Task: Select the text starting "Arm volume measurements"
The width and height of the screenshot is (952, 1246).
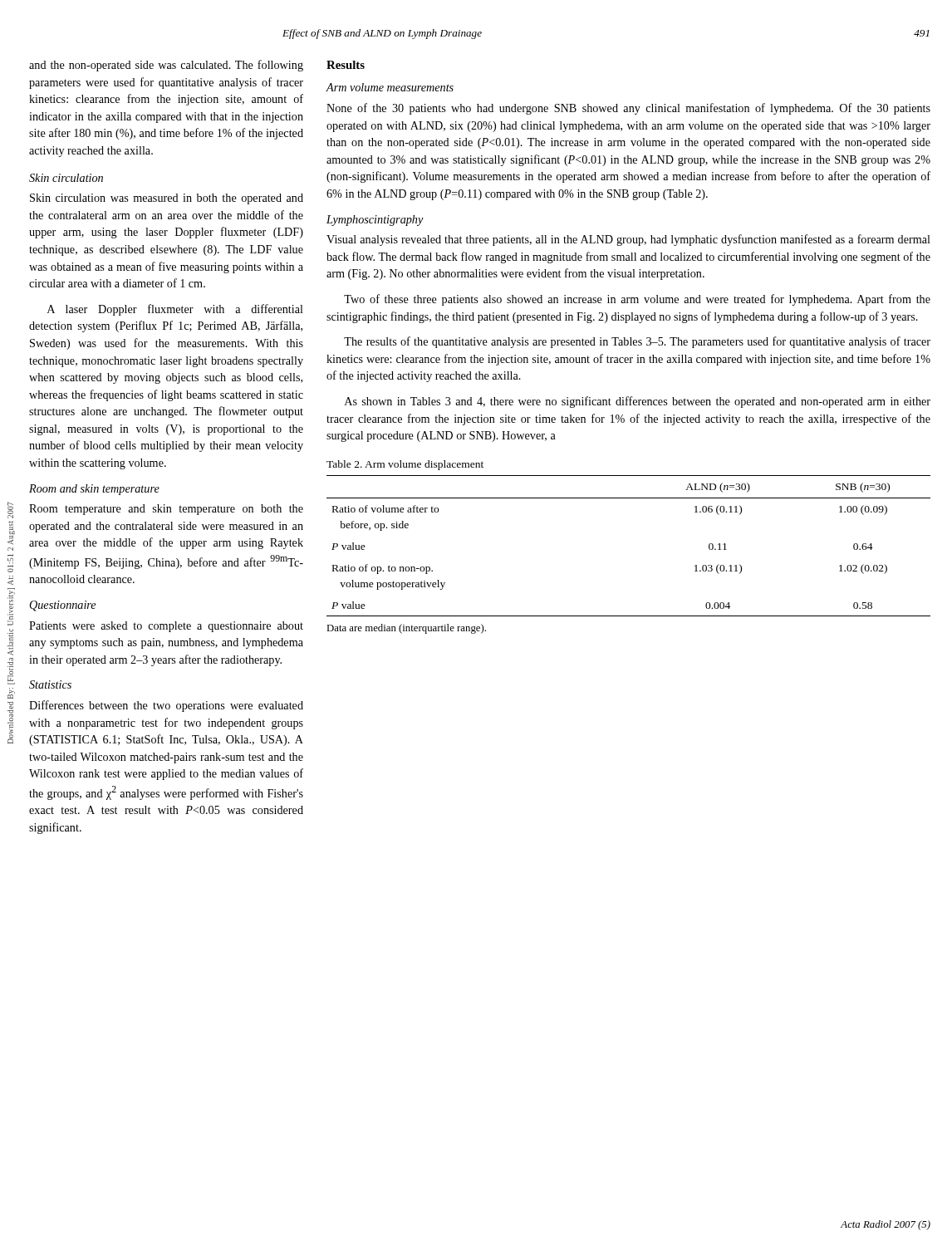Action: 390,87
